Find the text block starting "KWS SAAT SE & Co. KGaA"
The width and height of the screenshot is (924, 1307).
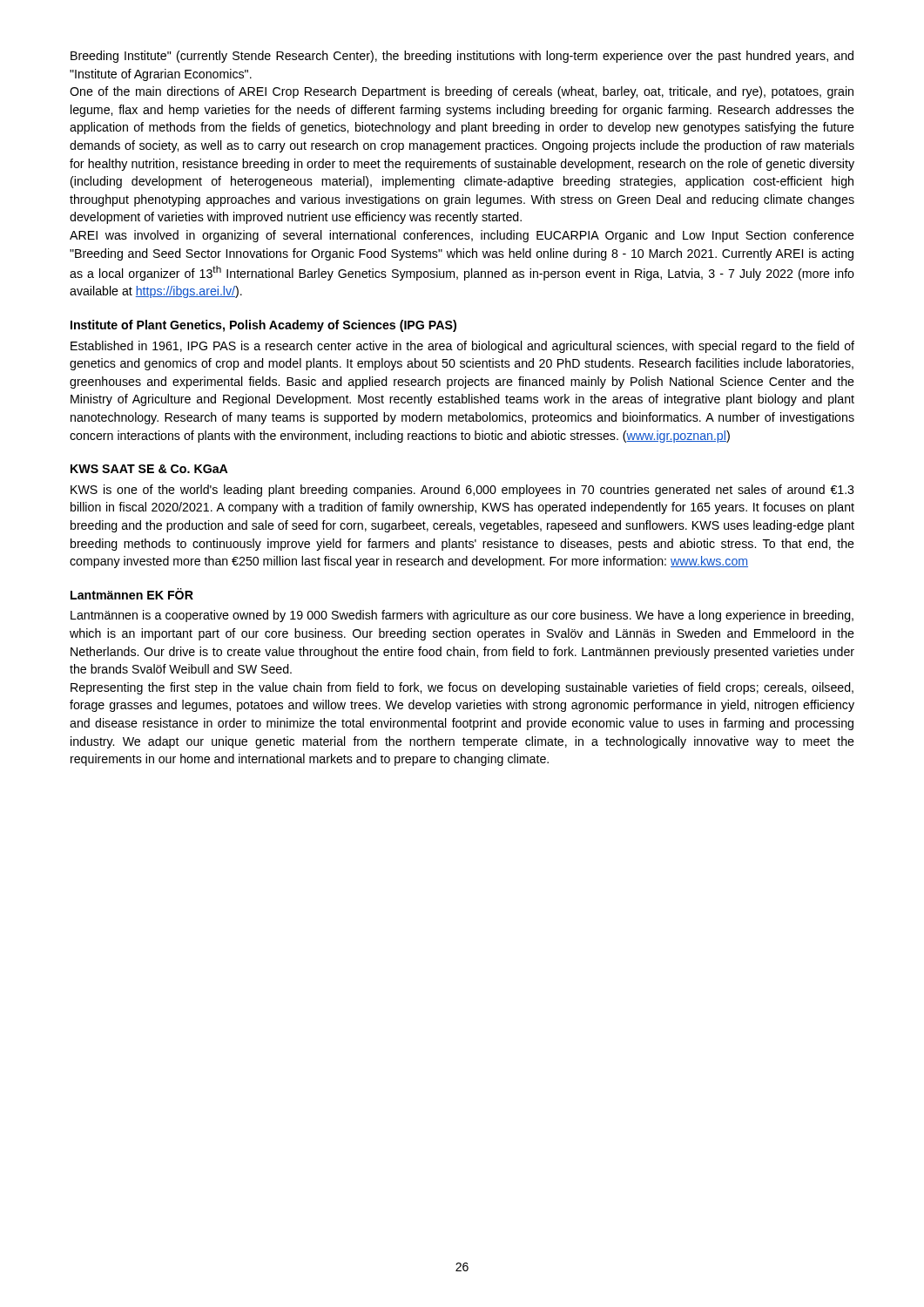(149, 469)
